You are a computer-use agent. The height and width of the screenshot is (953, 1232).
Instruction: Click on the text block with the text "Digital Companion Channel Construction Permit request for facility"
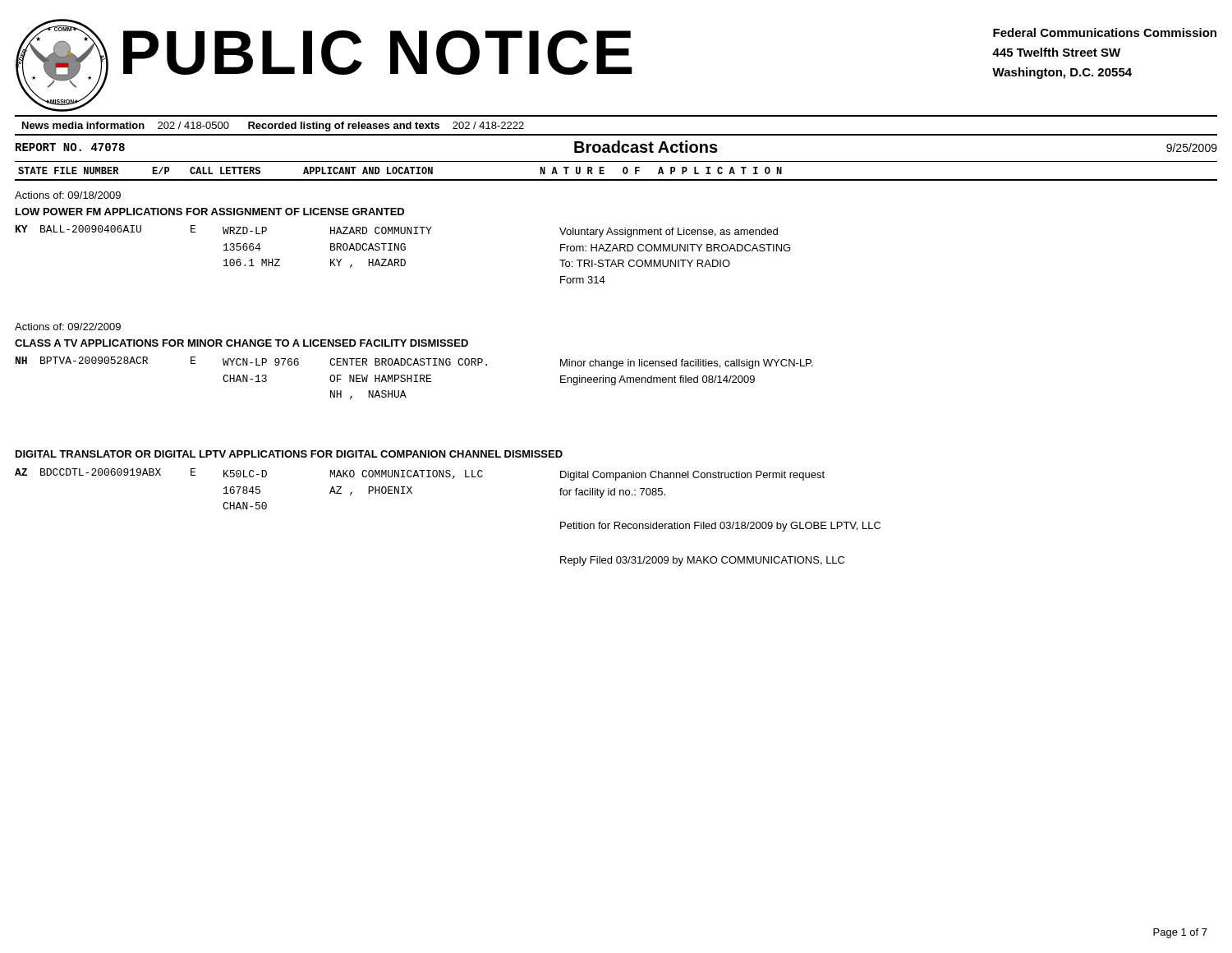(720, 517)
